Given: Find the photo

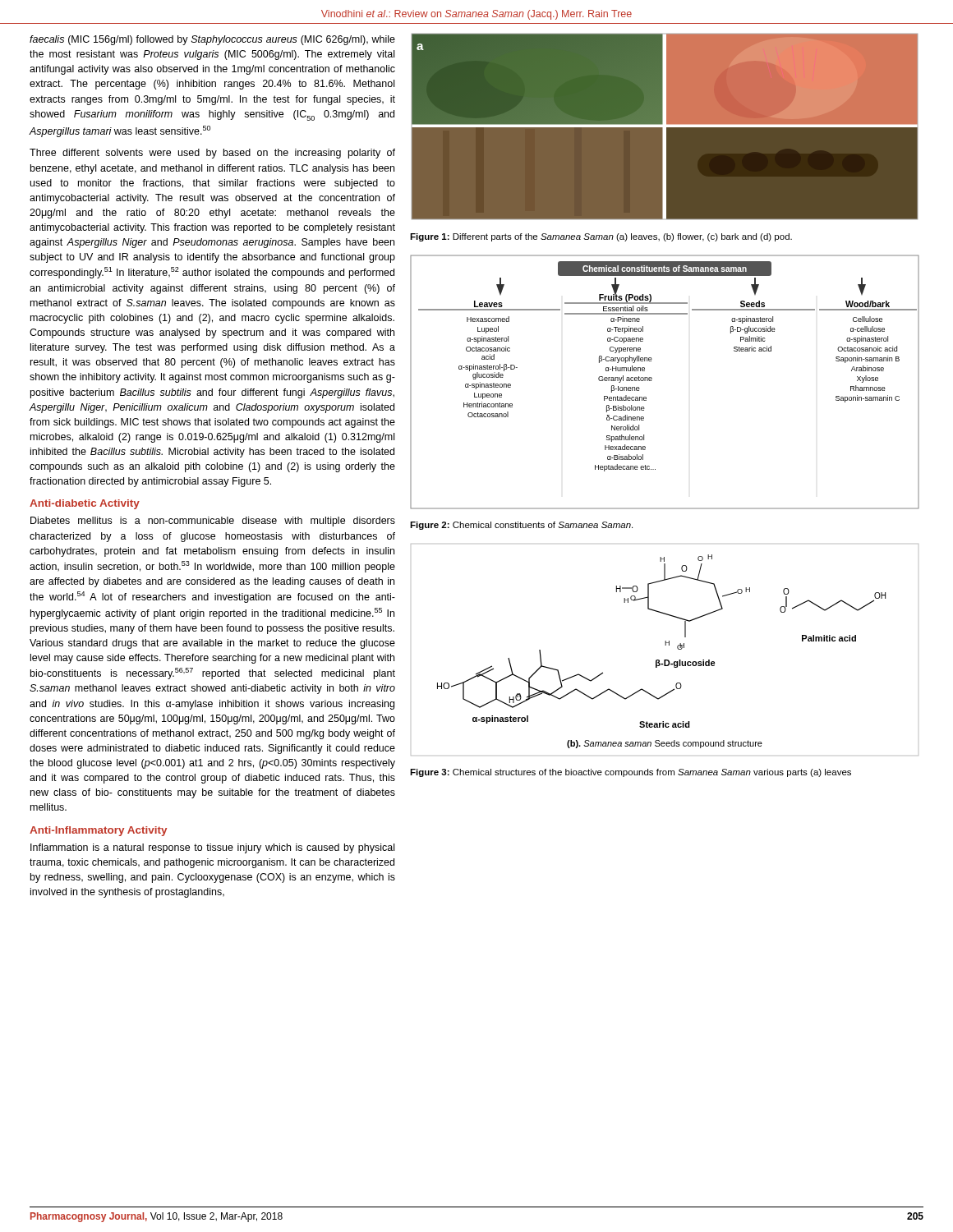Looking at the screenshot, I should (x=667, y=128).
